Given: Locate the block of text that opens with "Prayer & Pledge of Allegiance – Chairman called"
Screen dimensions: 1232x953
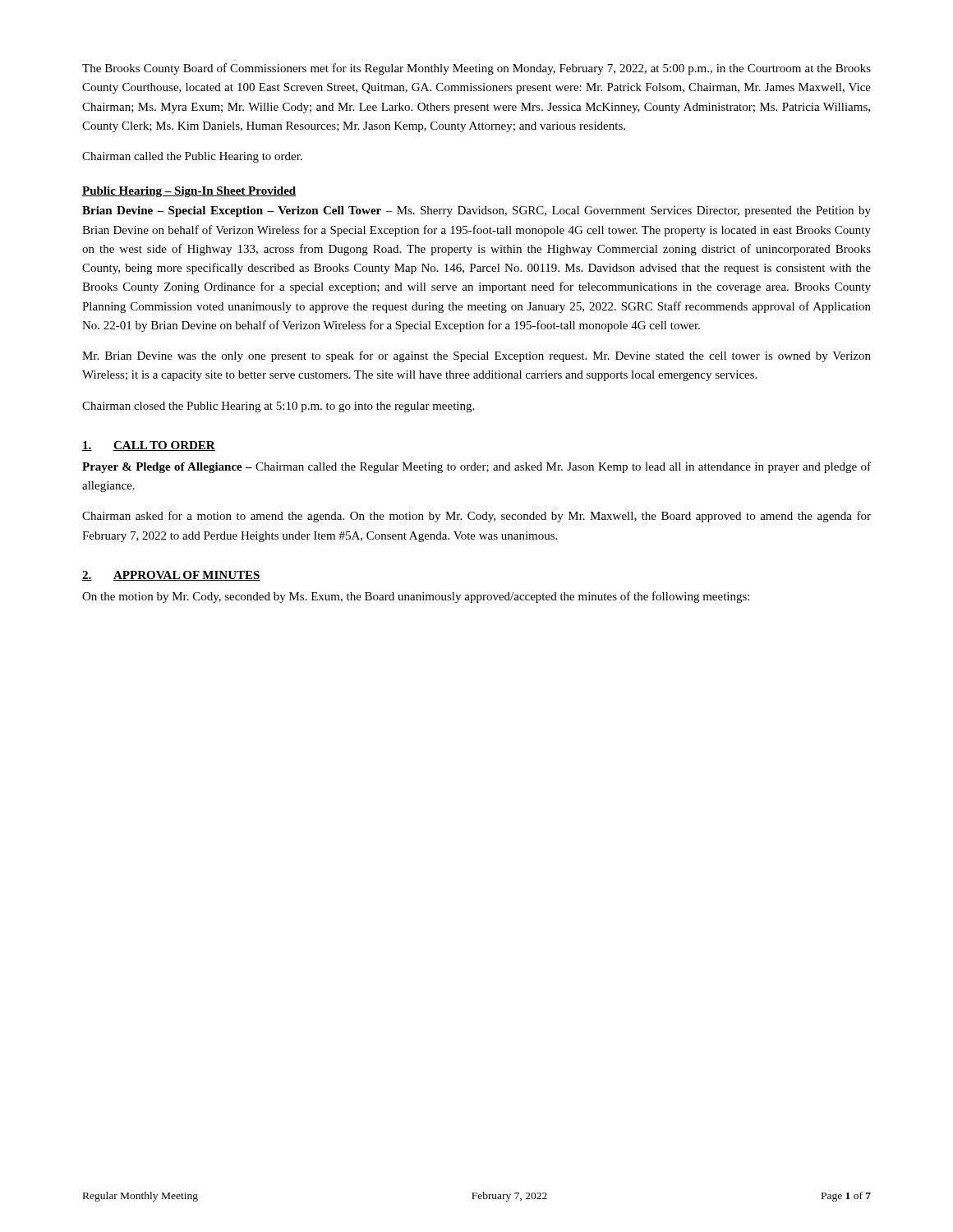Looking at the screenshot, I should (x=476, y=476).
